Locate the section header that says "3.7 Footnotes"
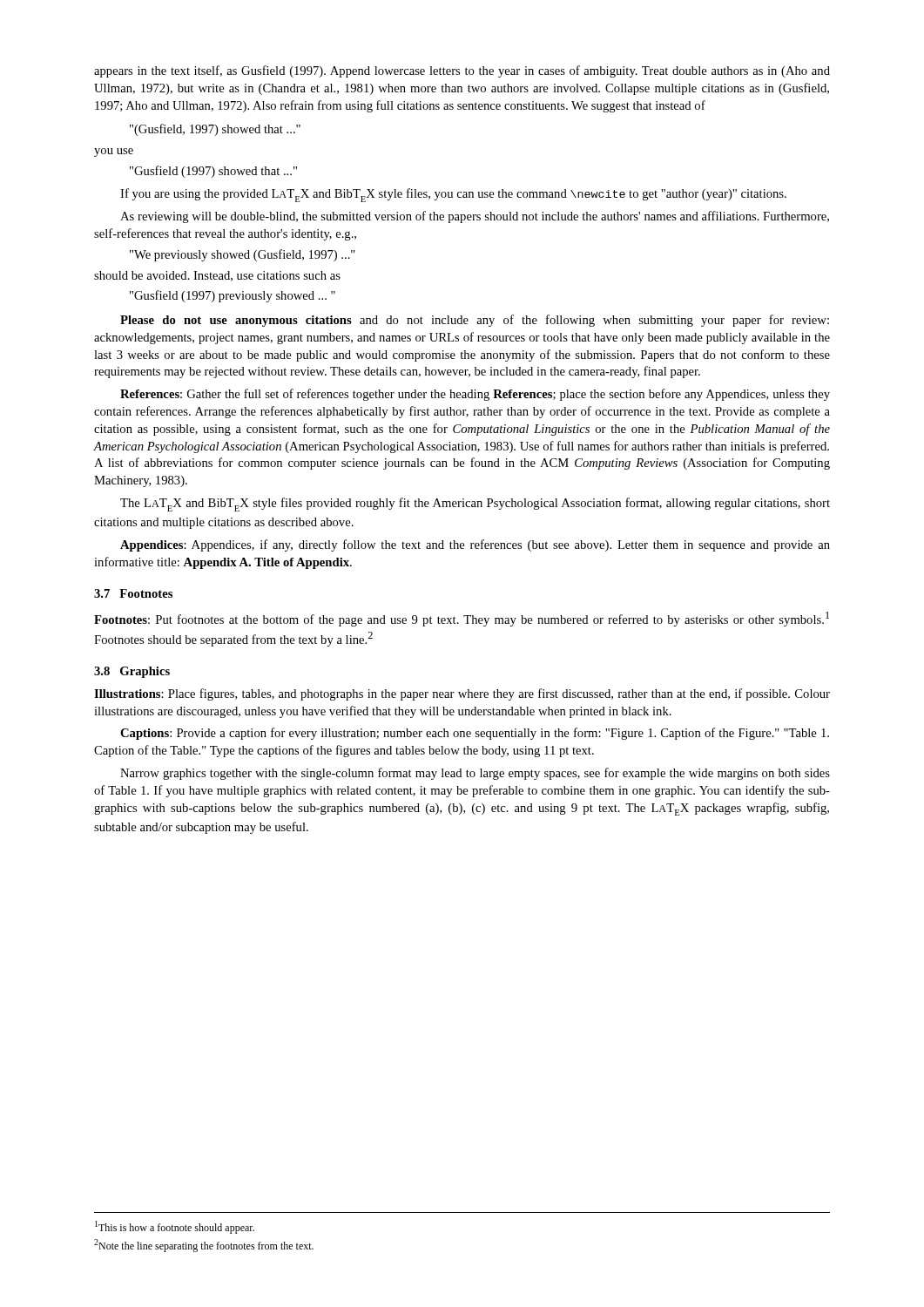 pos(133,593)
